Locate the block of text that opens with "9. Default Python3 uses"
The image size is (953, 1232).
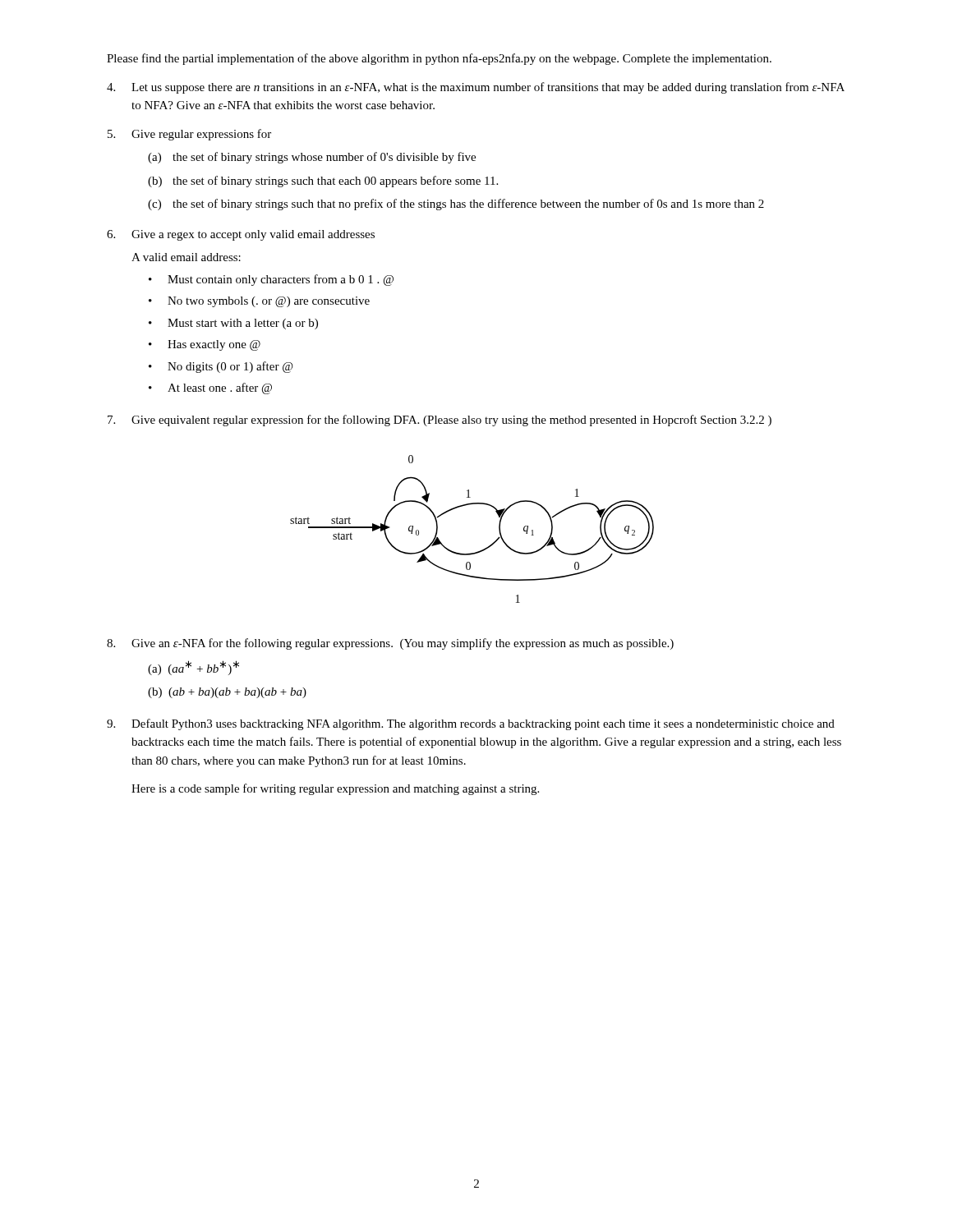(481, 742)
